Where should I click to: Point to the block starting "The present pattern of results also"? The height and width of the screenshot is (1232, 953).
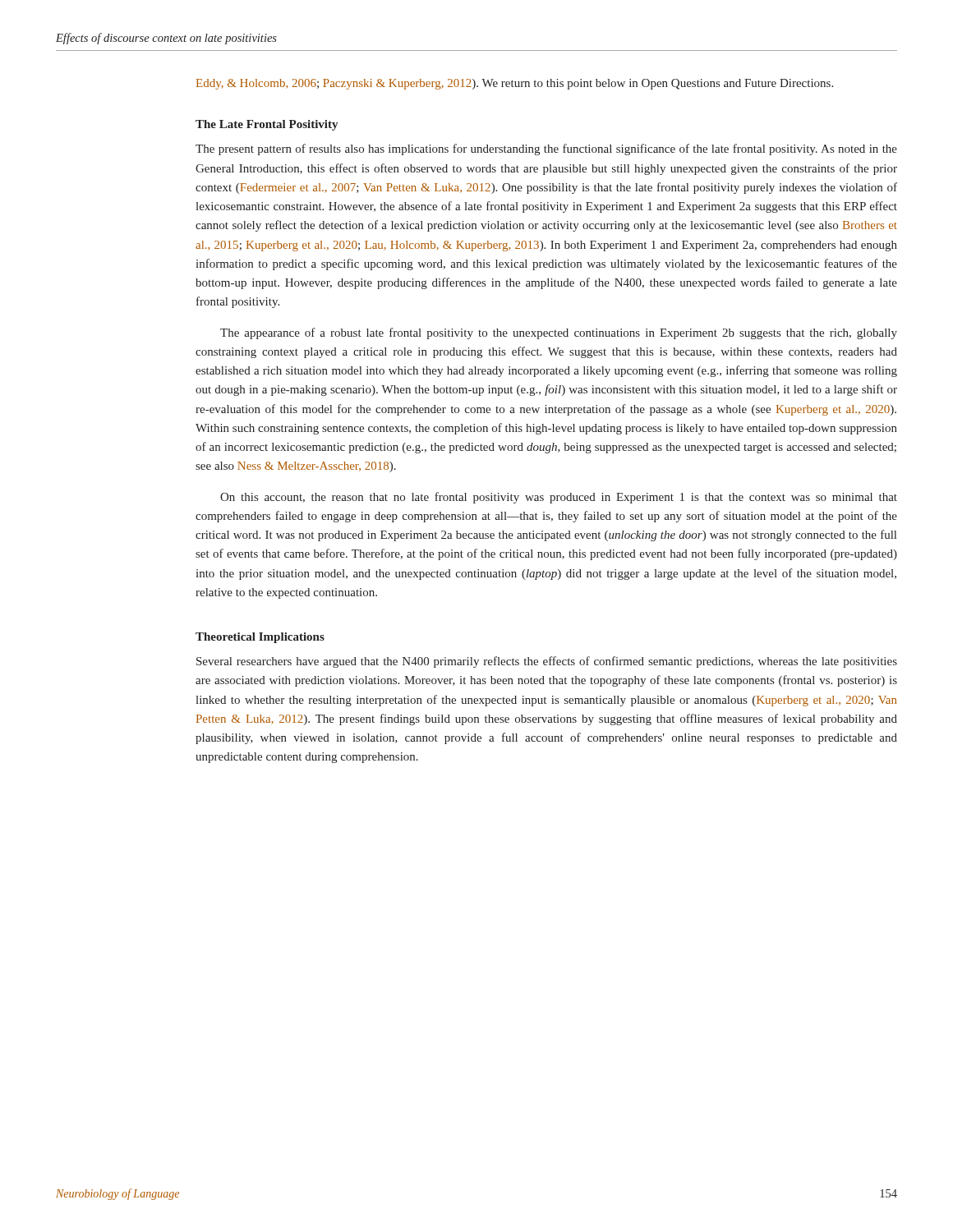point(546,226)
